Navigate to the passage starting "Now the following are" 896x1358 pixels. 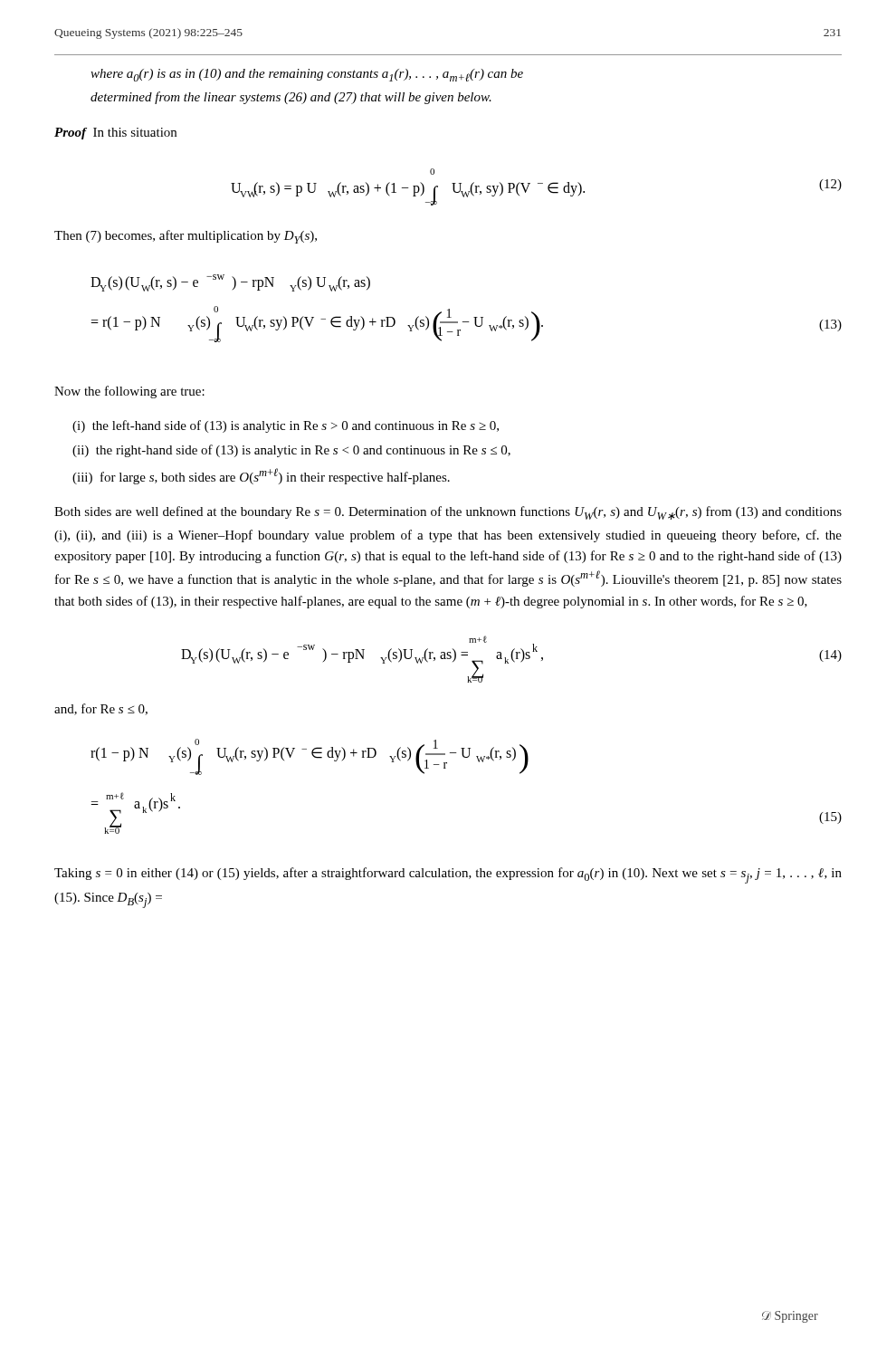(130, 391)
